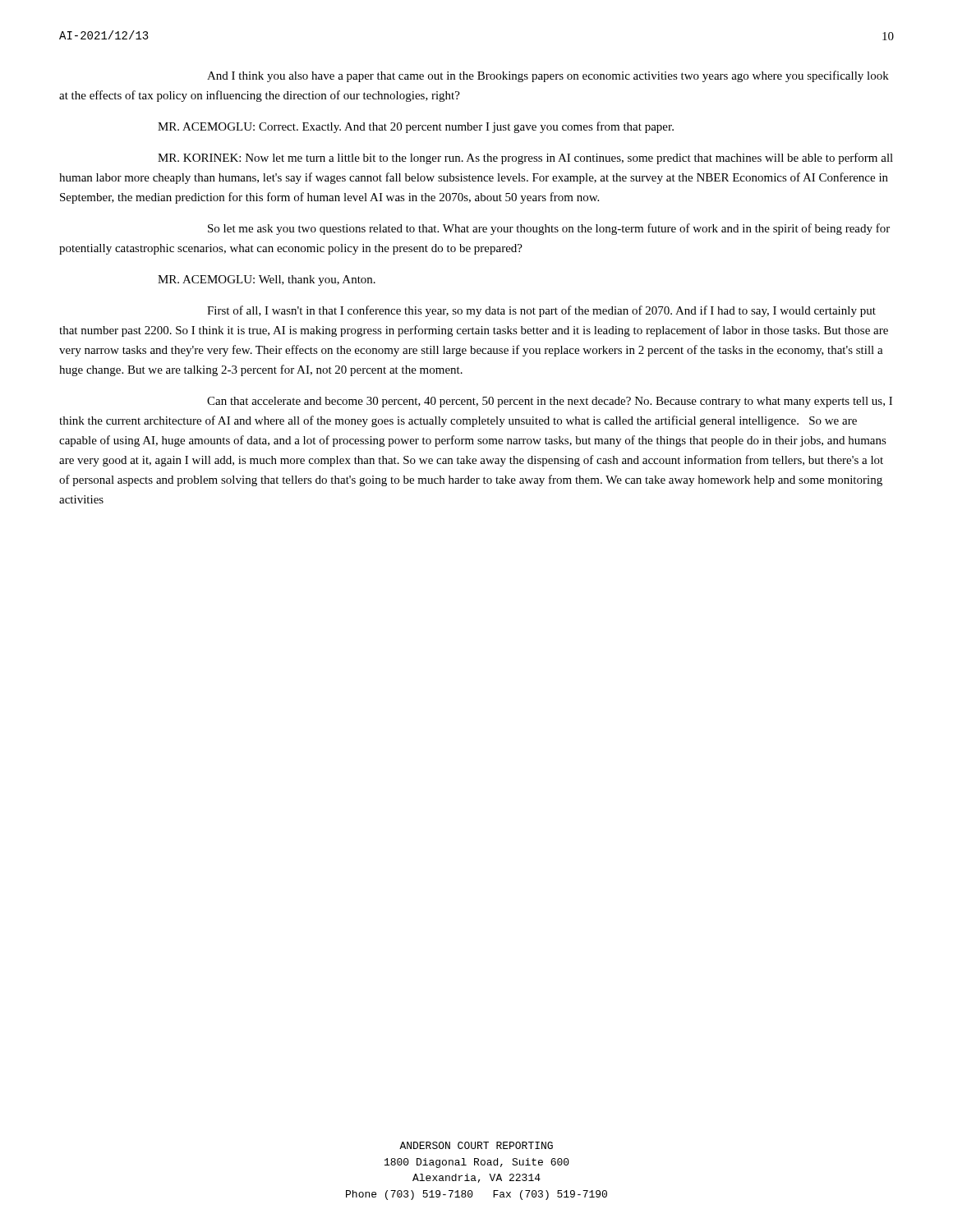Find the text block containing "MR. KORINEK: Now let me turn a"

pyautogui.click(x=476, y=177)
